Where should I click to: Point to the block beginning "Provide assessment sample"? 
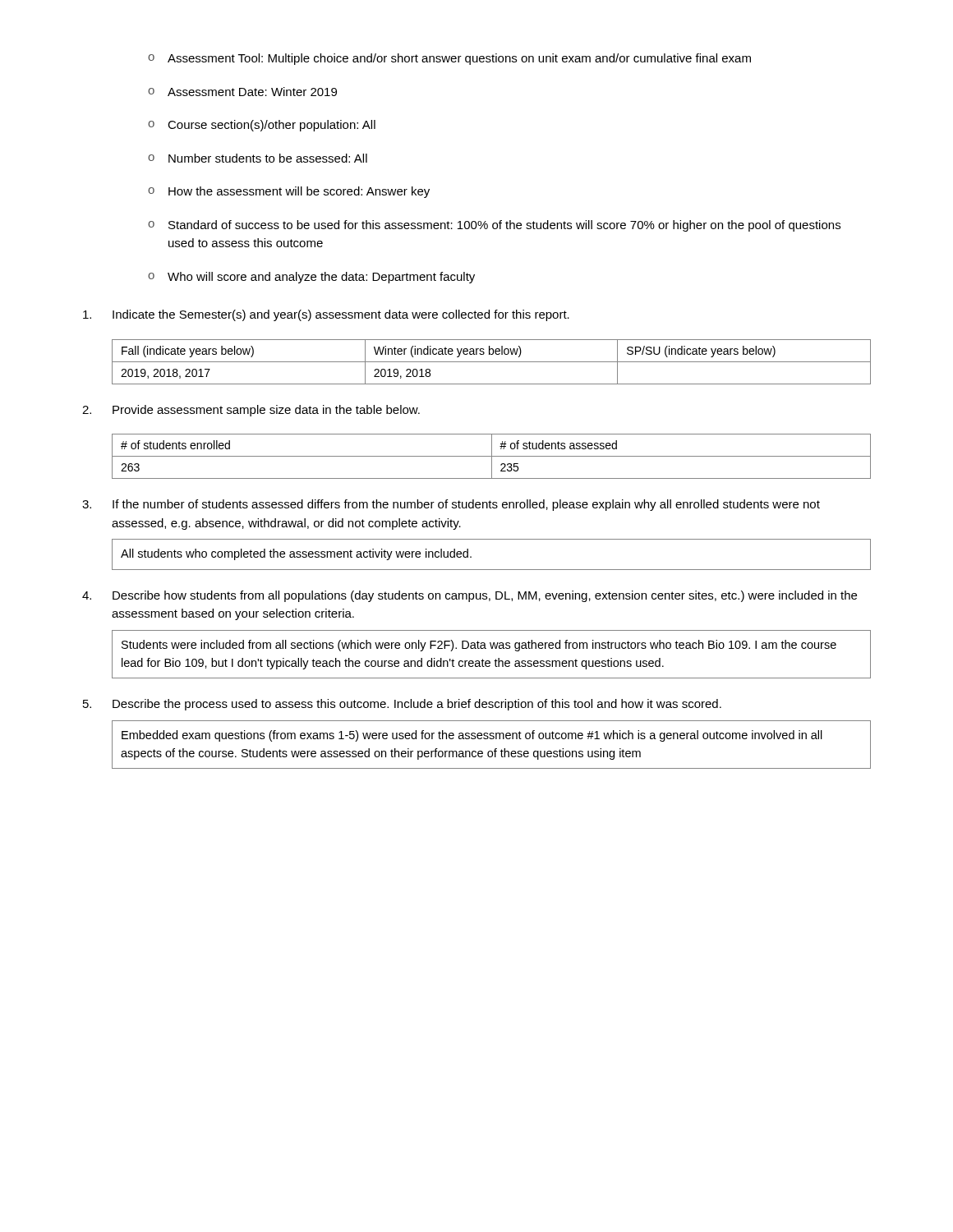point(251,411)
